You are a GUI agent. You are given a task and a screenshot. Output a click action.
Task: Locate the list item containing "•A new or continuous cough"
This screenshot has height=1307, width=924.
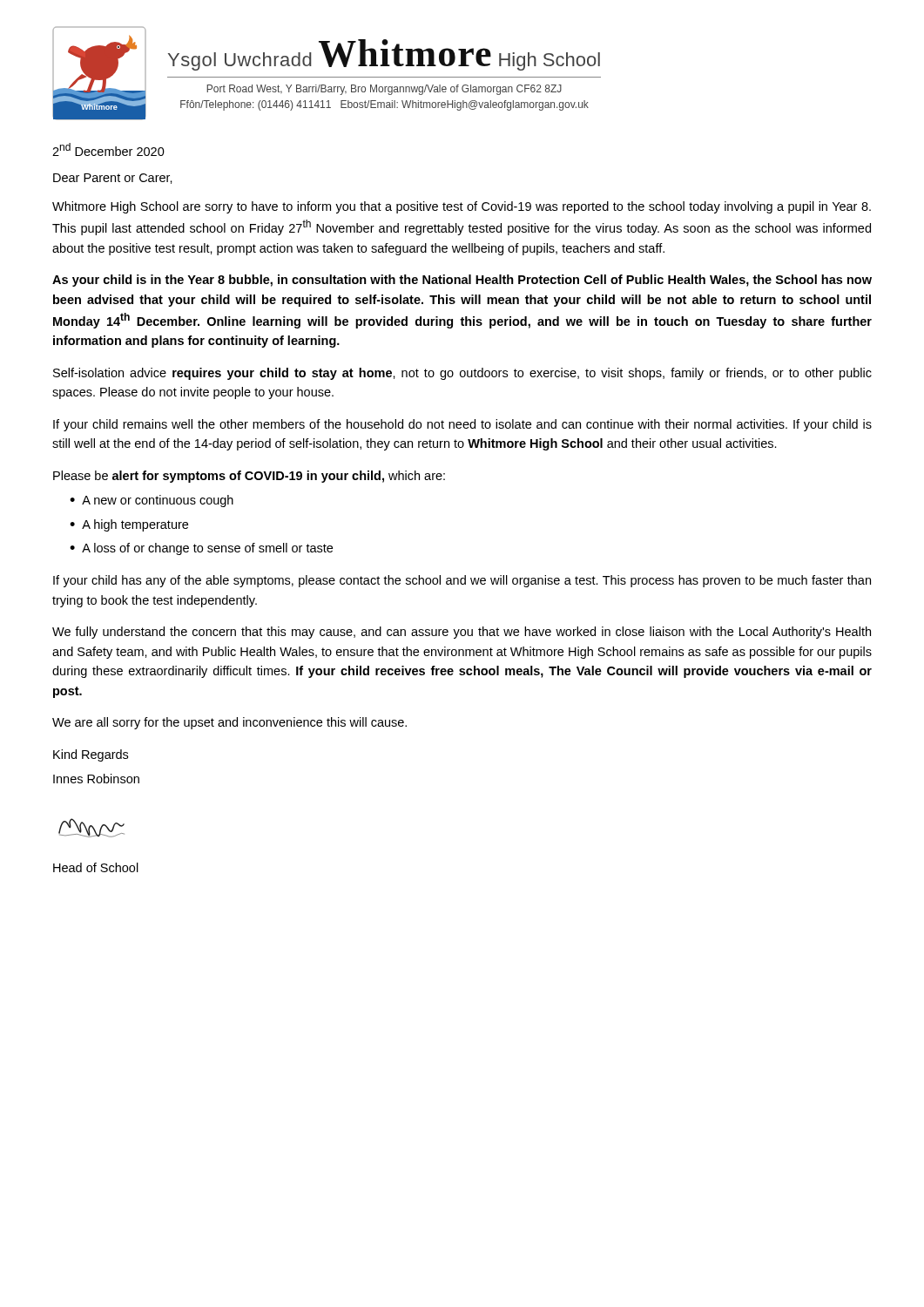(x=152, y=501)
